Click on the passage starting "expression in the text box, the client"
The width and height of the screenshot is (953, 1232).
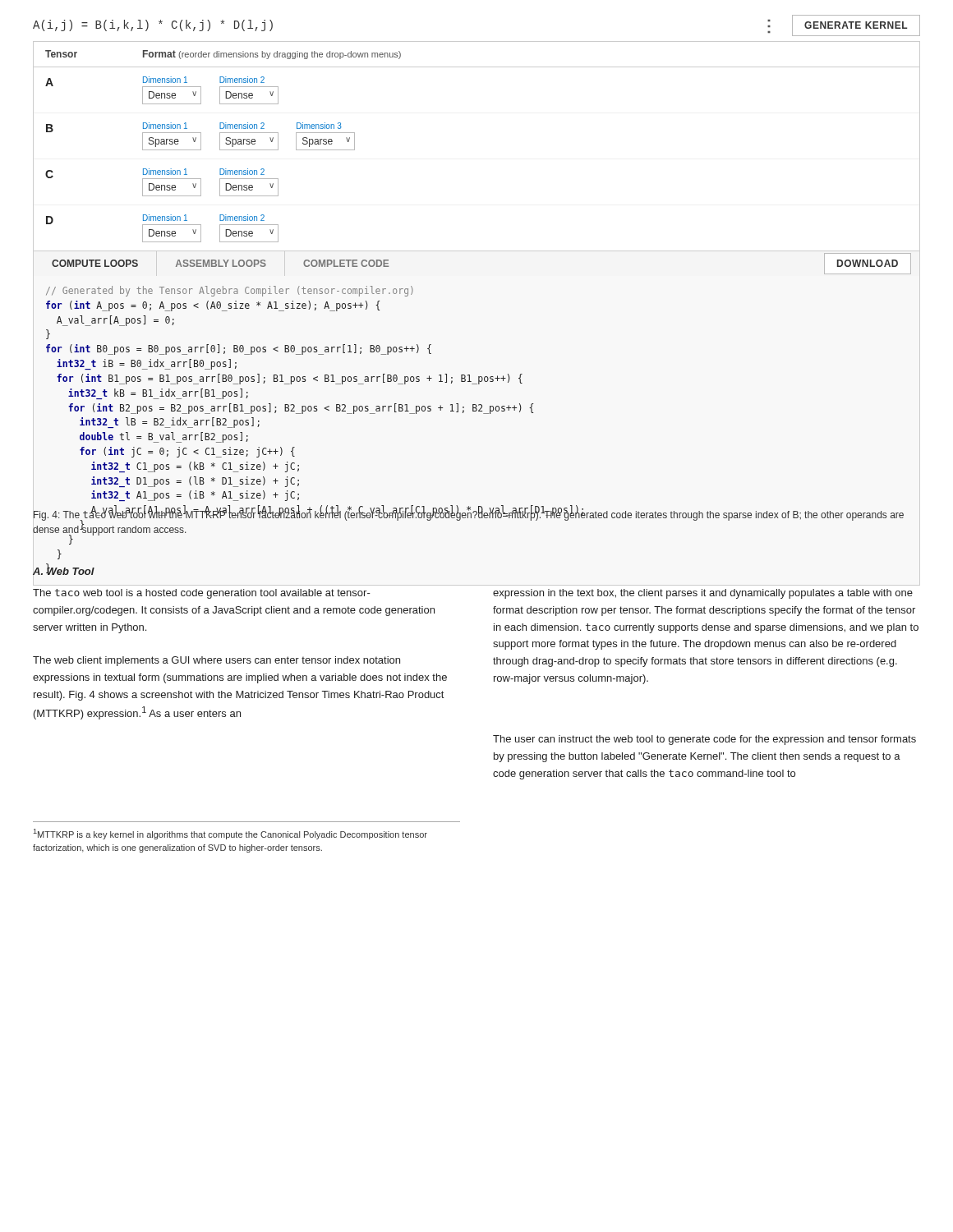coord(706,635)
